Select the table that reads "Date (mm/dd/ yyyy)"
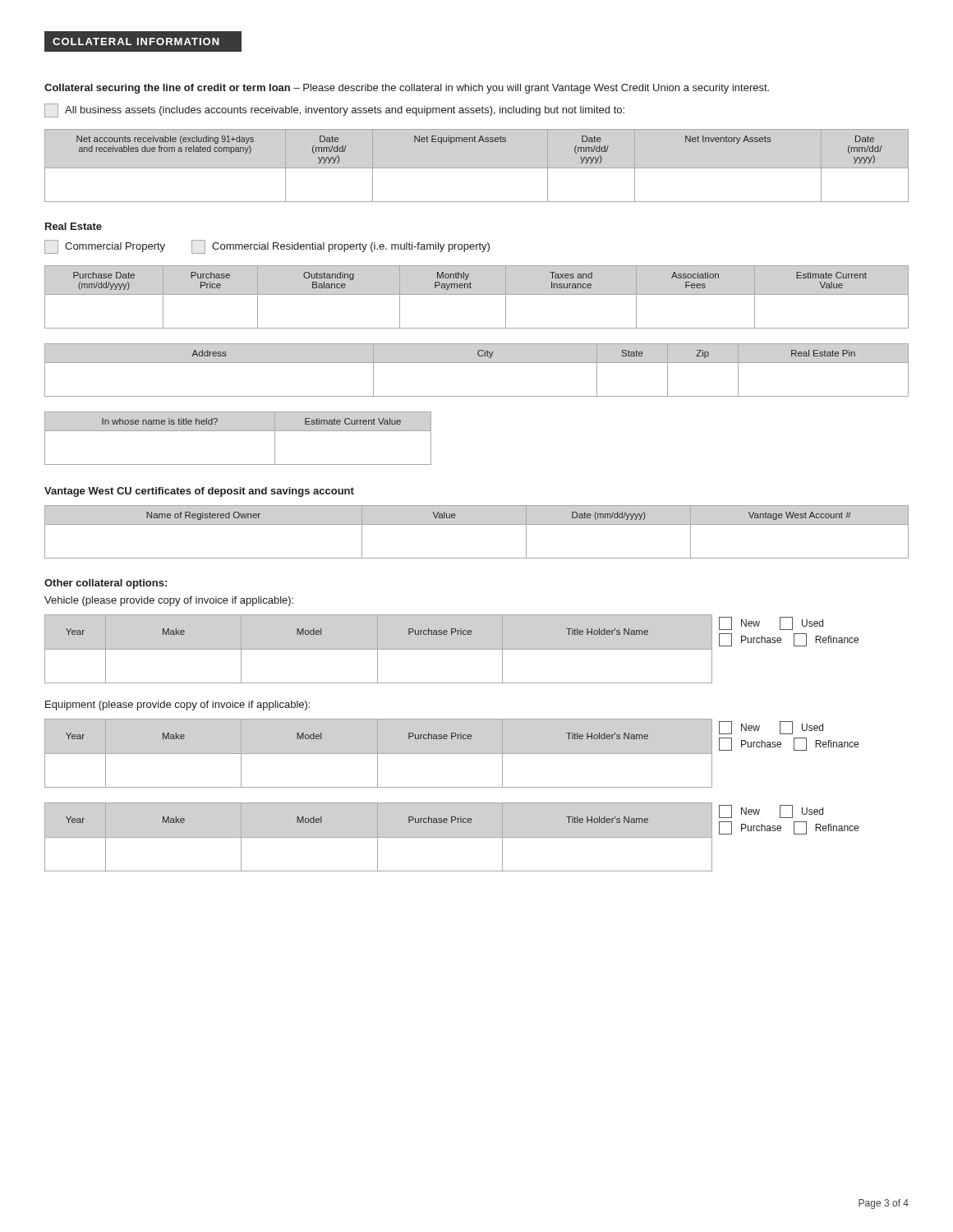The width and height of the screenshot is (953, 1232). [476, 165]
